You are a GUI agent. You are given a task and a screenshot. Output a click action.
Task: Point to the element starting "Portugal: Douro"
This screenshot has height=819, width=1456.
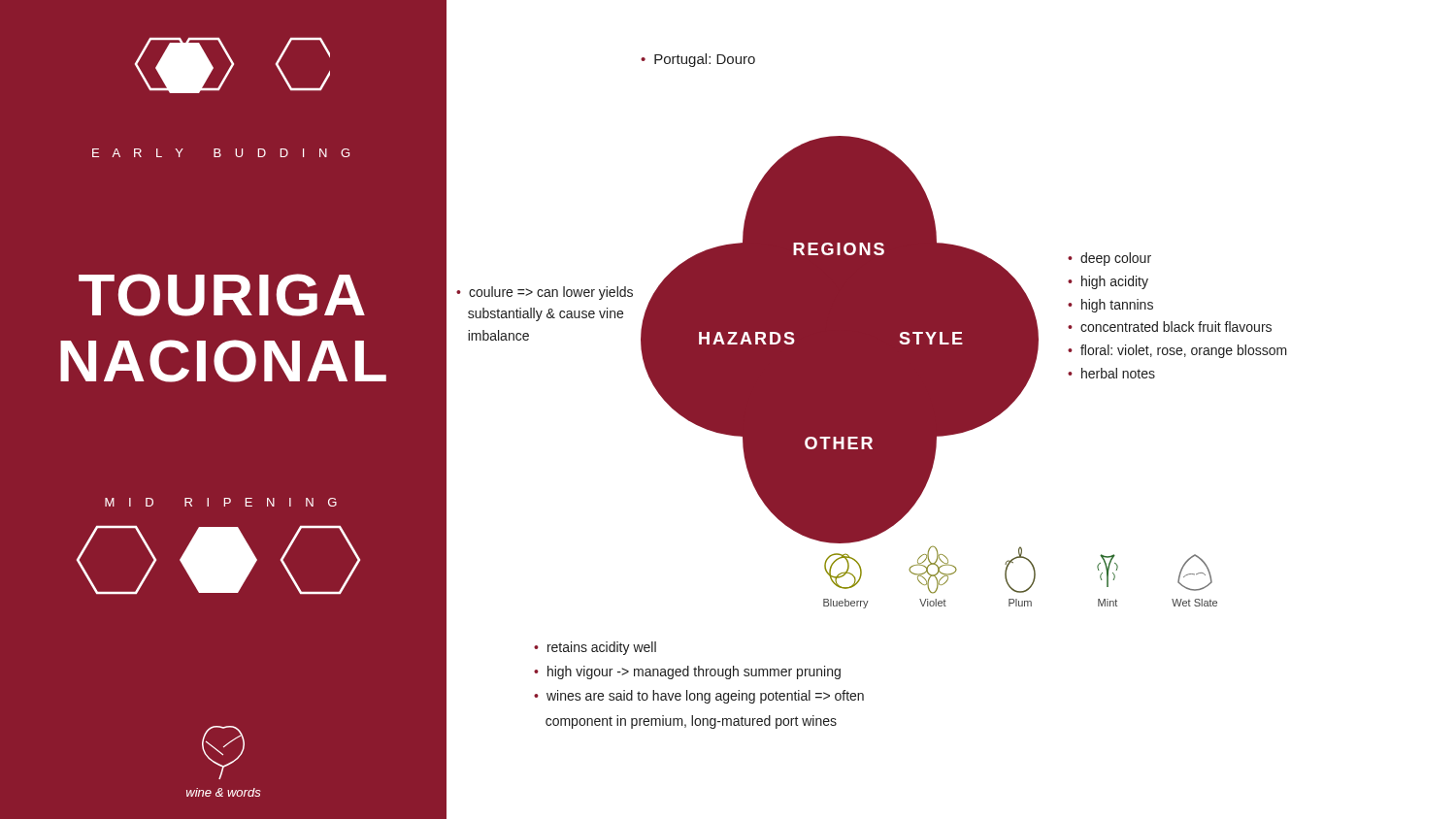pos(704,59)
